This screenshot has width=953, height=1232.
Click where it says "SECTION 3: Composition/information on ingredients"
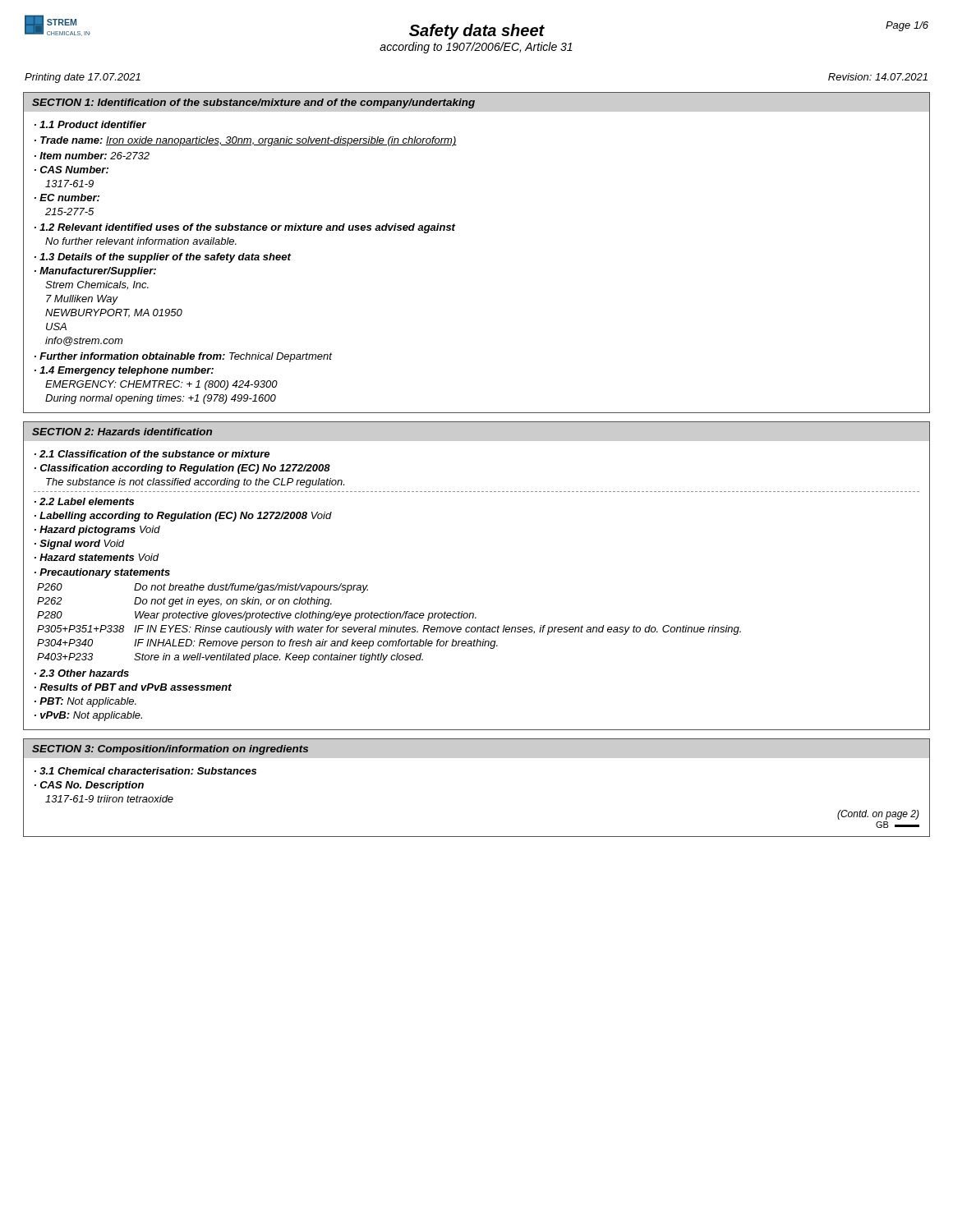pyautogui.click(x=170, y=749)
